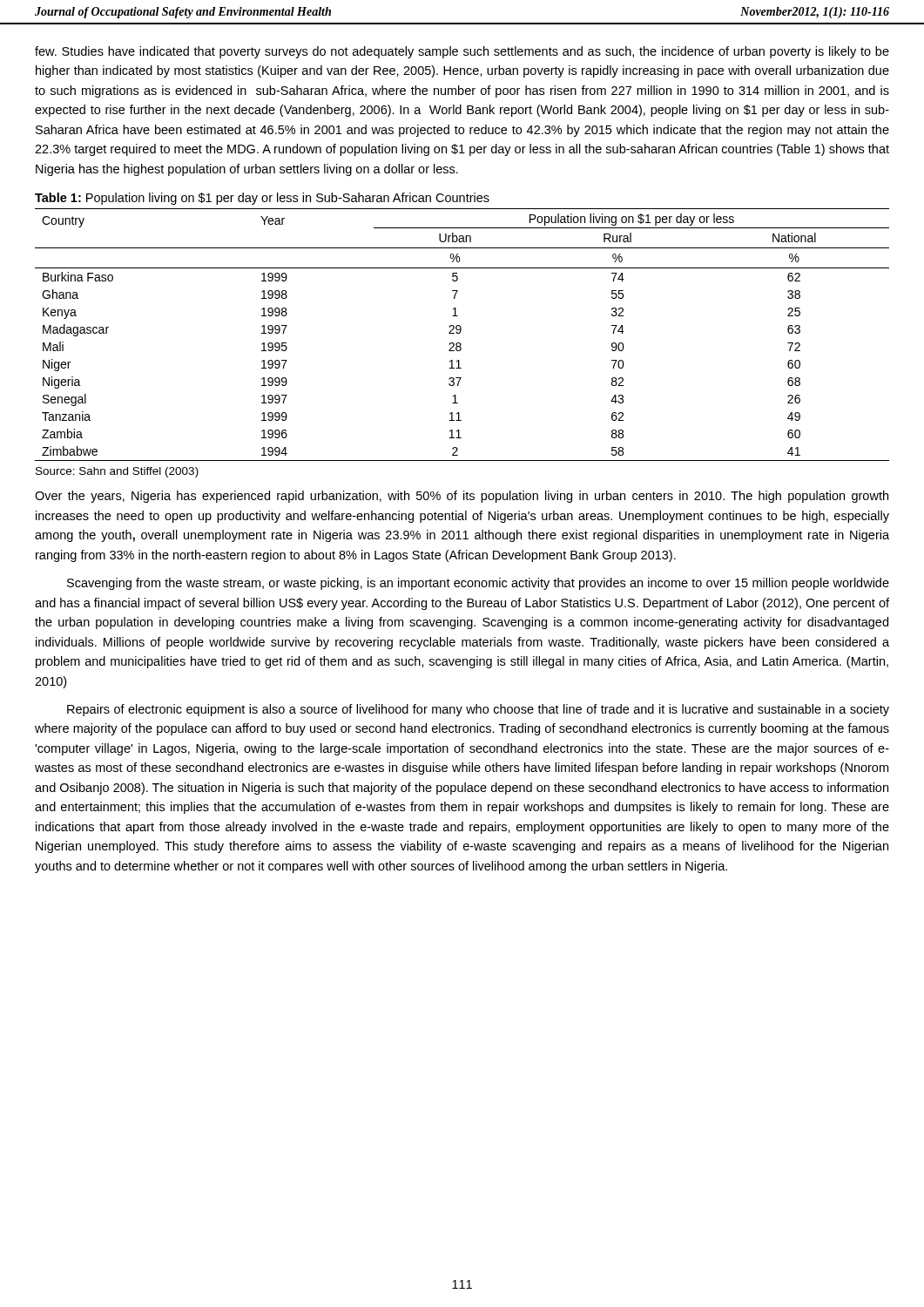Point to the region starting "Scavenging from the waste stream, or waste picking,"
The image size is (924, 1307).
[462, 632]
